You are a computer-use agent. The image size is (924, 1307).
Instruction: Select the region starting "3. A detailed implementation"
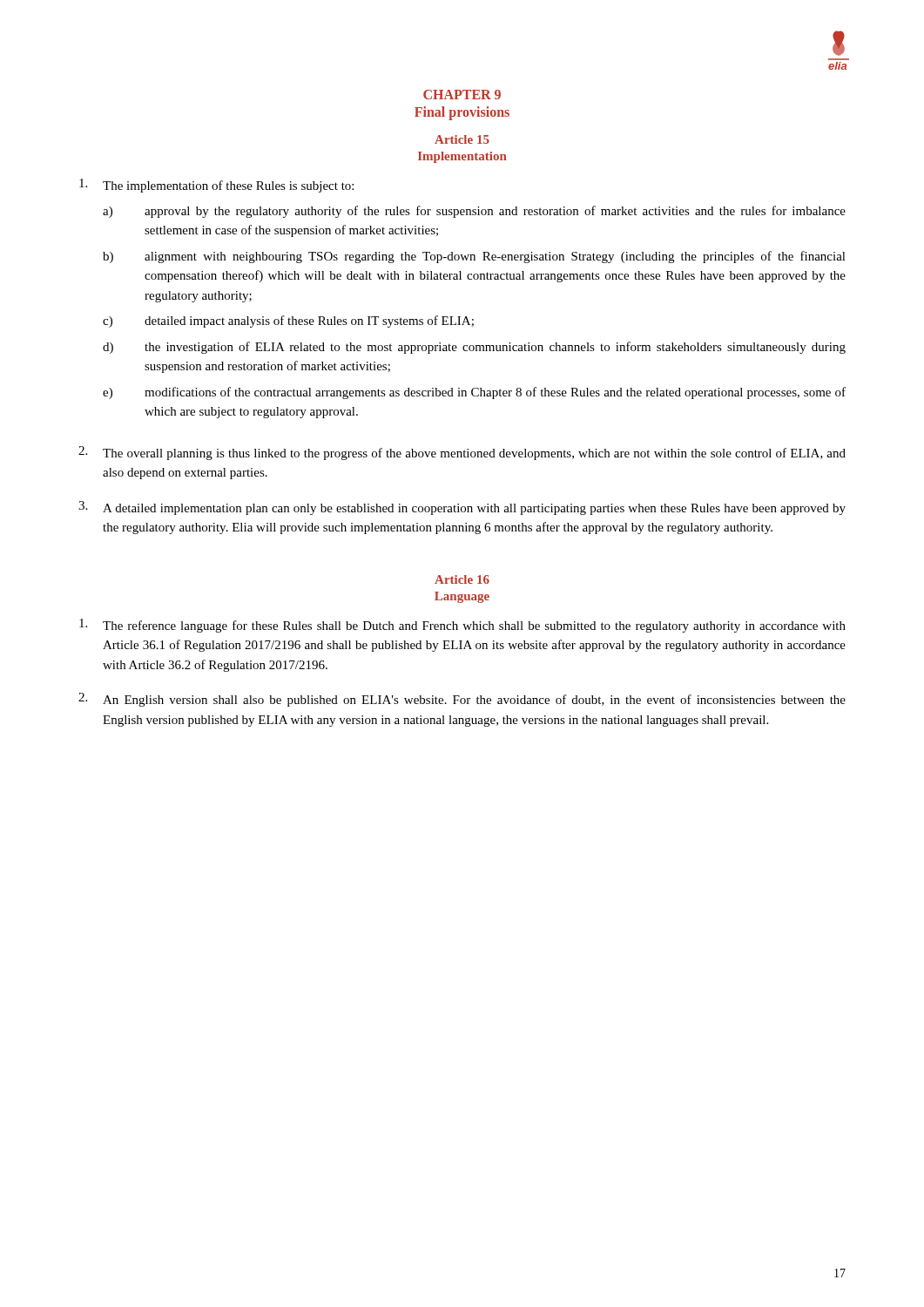coord(462,518)
